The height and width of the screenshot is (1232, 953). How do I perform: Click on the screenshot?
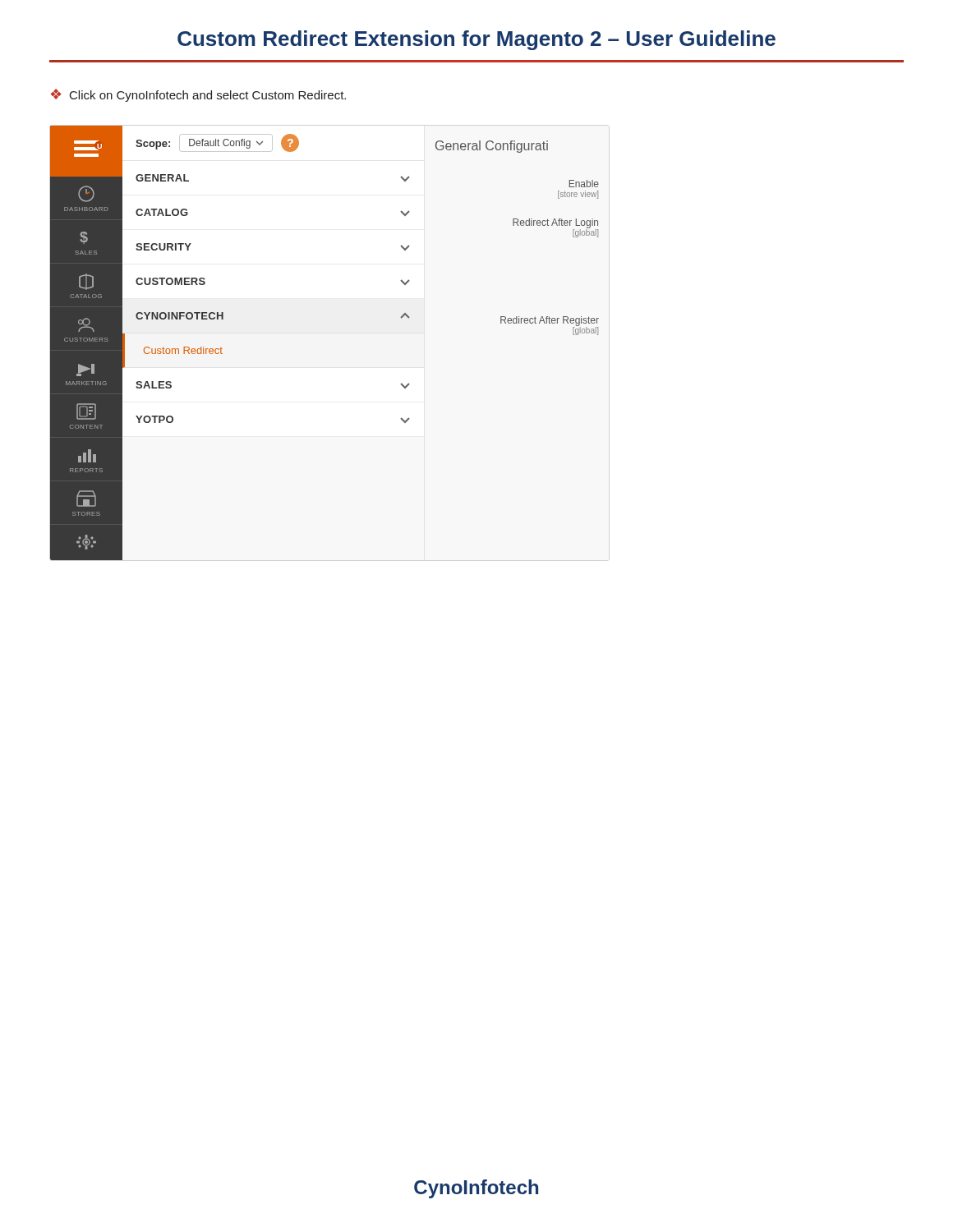tap(476, 343)
